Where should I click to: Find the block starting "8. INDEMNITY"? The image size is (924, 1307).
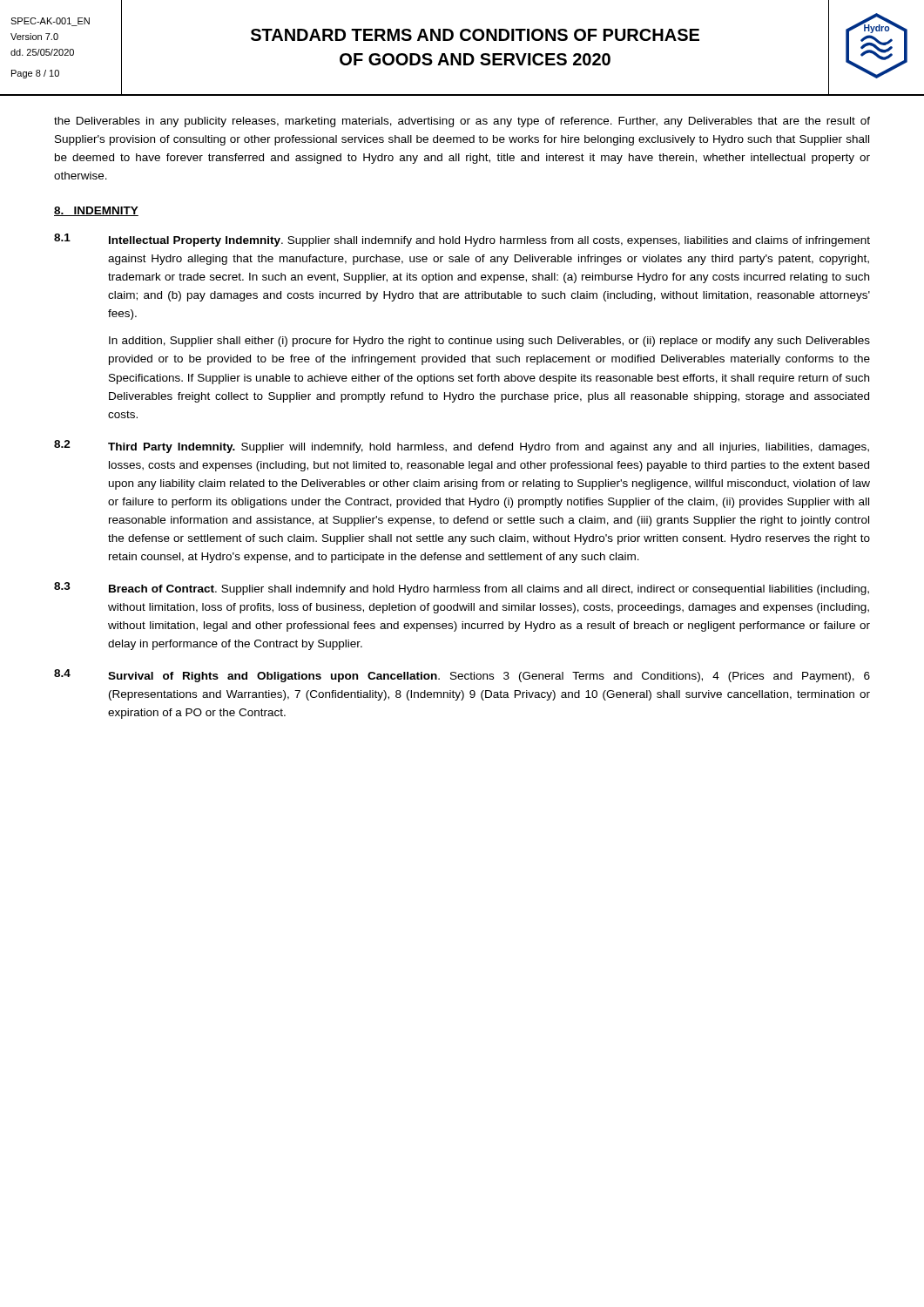coord(96,211)
